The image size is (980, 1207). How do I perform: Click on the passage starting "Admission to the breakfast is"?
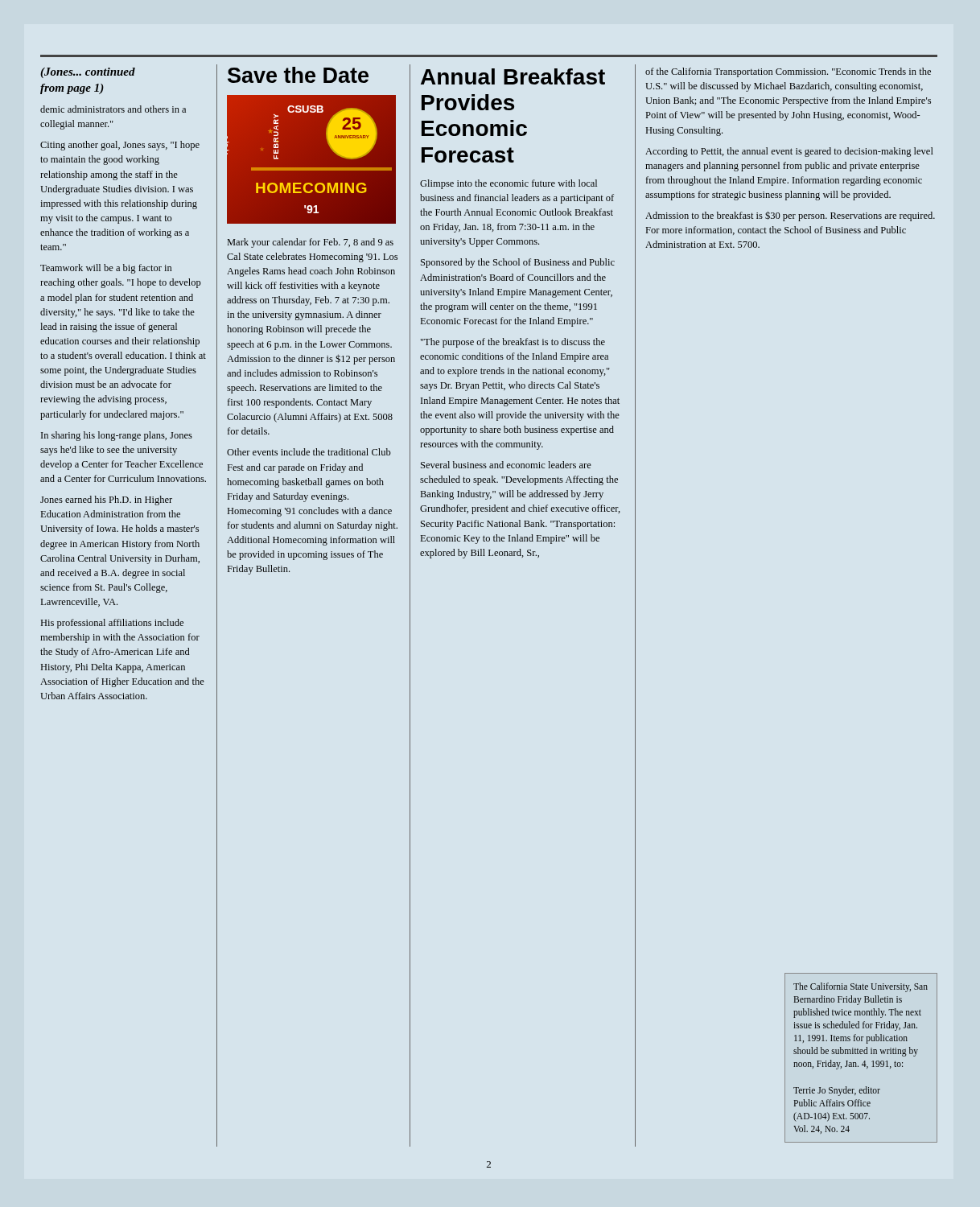[790, 230]
